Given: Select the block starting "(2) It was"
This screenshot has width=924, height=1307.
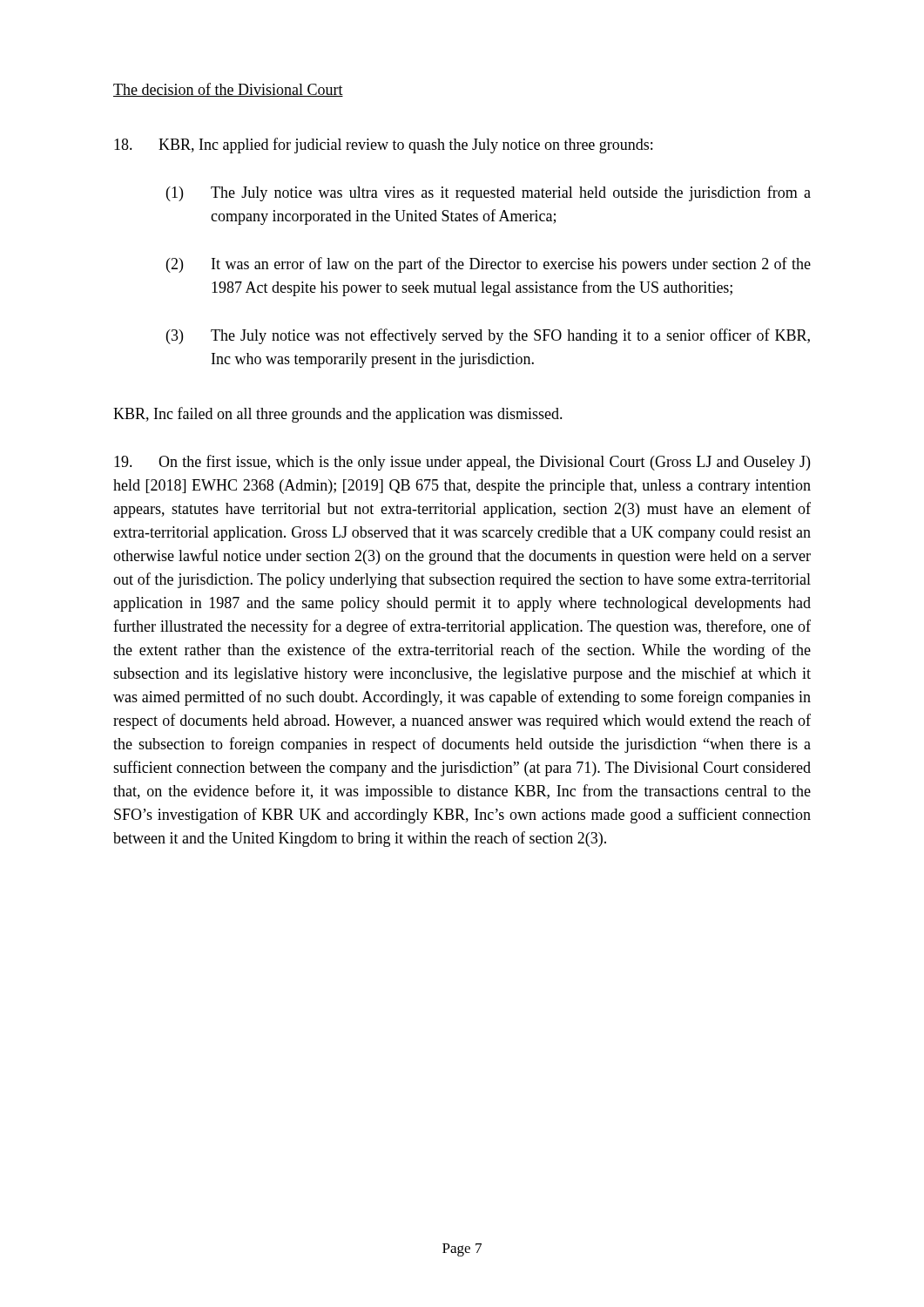Looking at the screenshot, I should (x=488, y=276).
